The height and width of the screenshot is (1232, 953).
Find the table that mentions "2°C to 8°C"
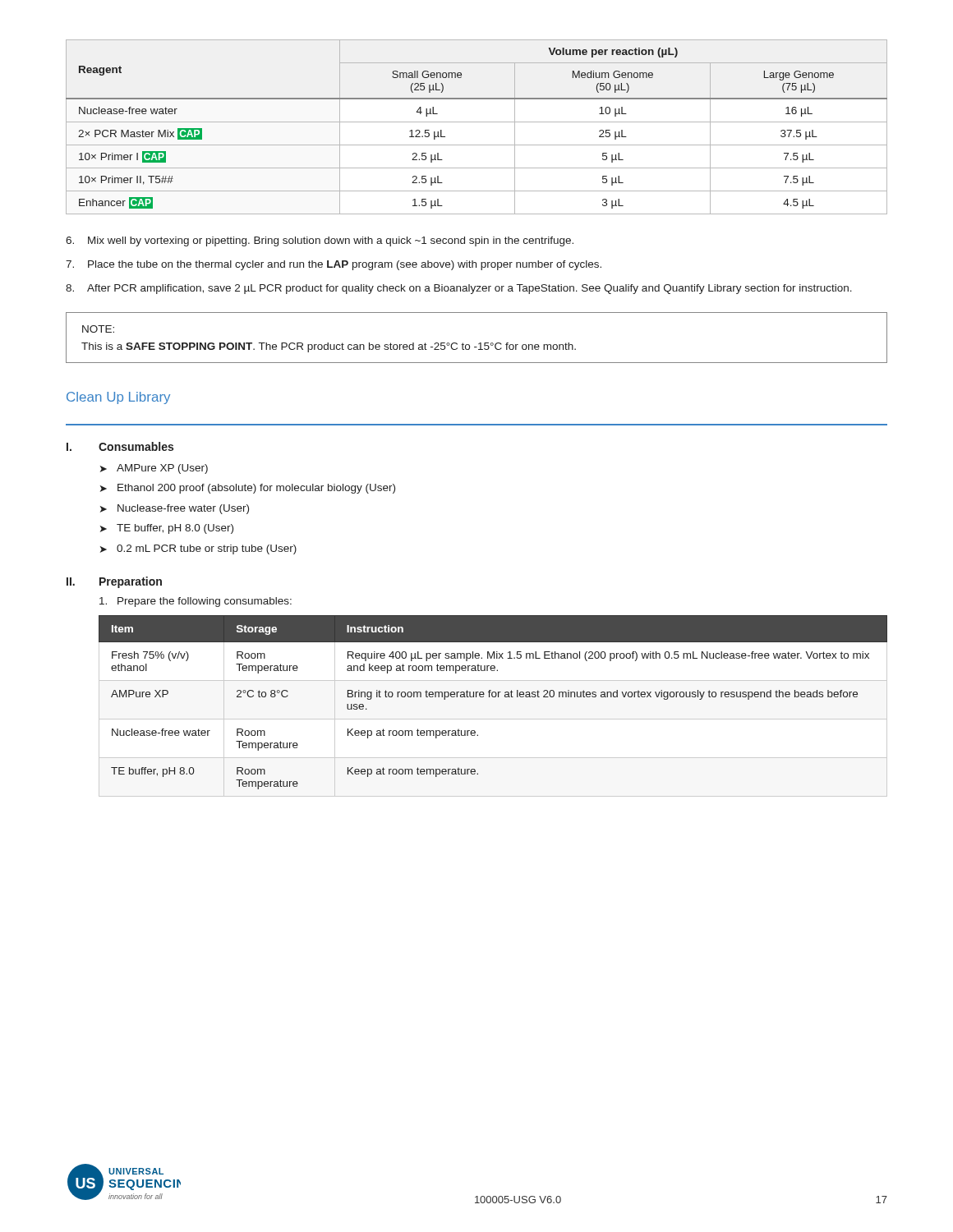pyautogui.click(x=493, y=706)
